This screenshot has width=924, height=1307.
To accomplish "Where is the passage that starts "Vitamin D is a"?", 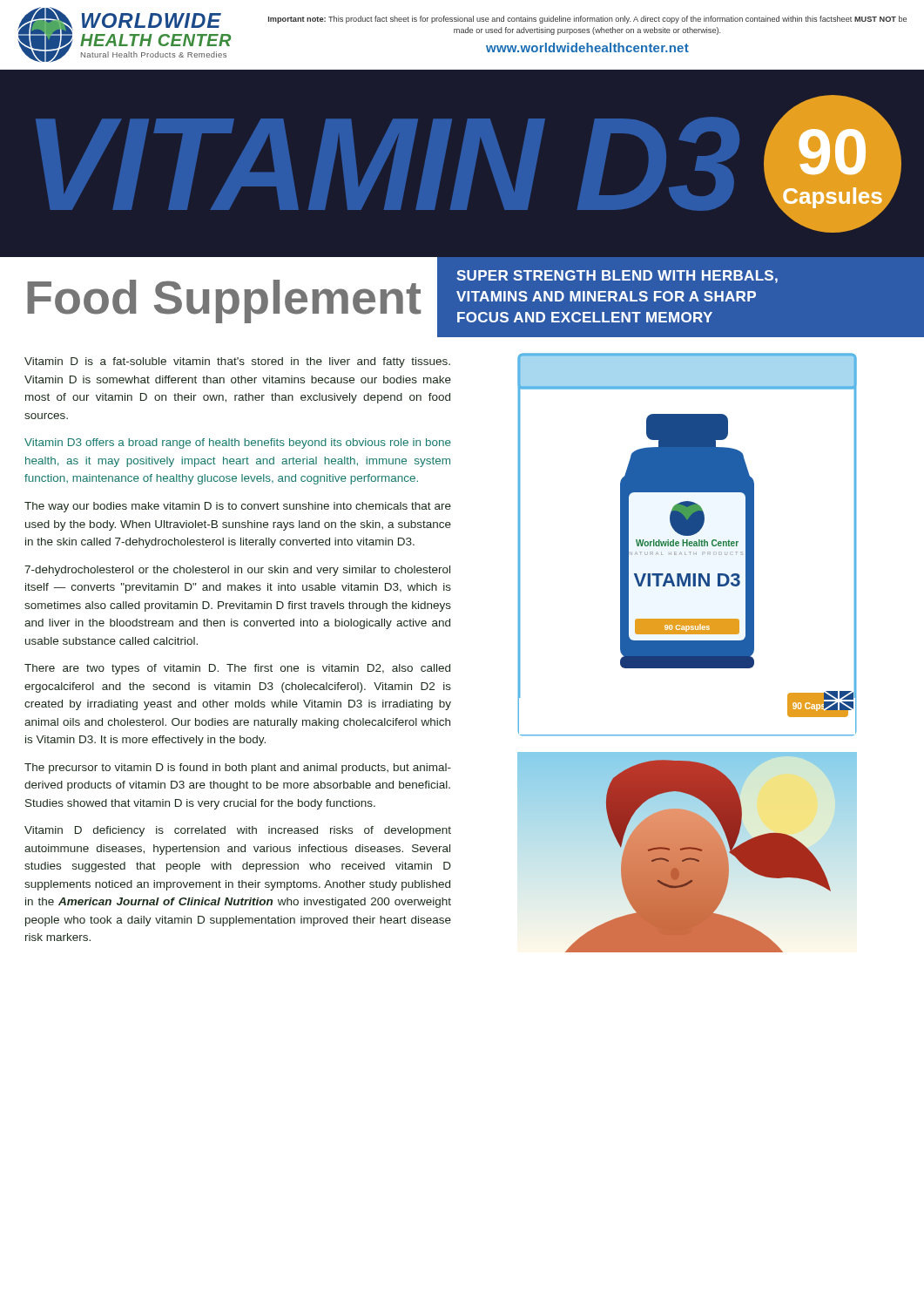I will [238, 388].
